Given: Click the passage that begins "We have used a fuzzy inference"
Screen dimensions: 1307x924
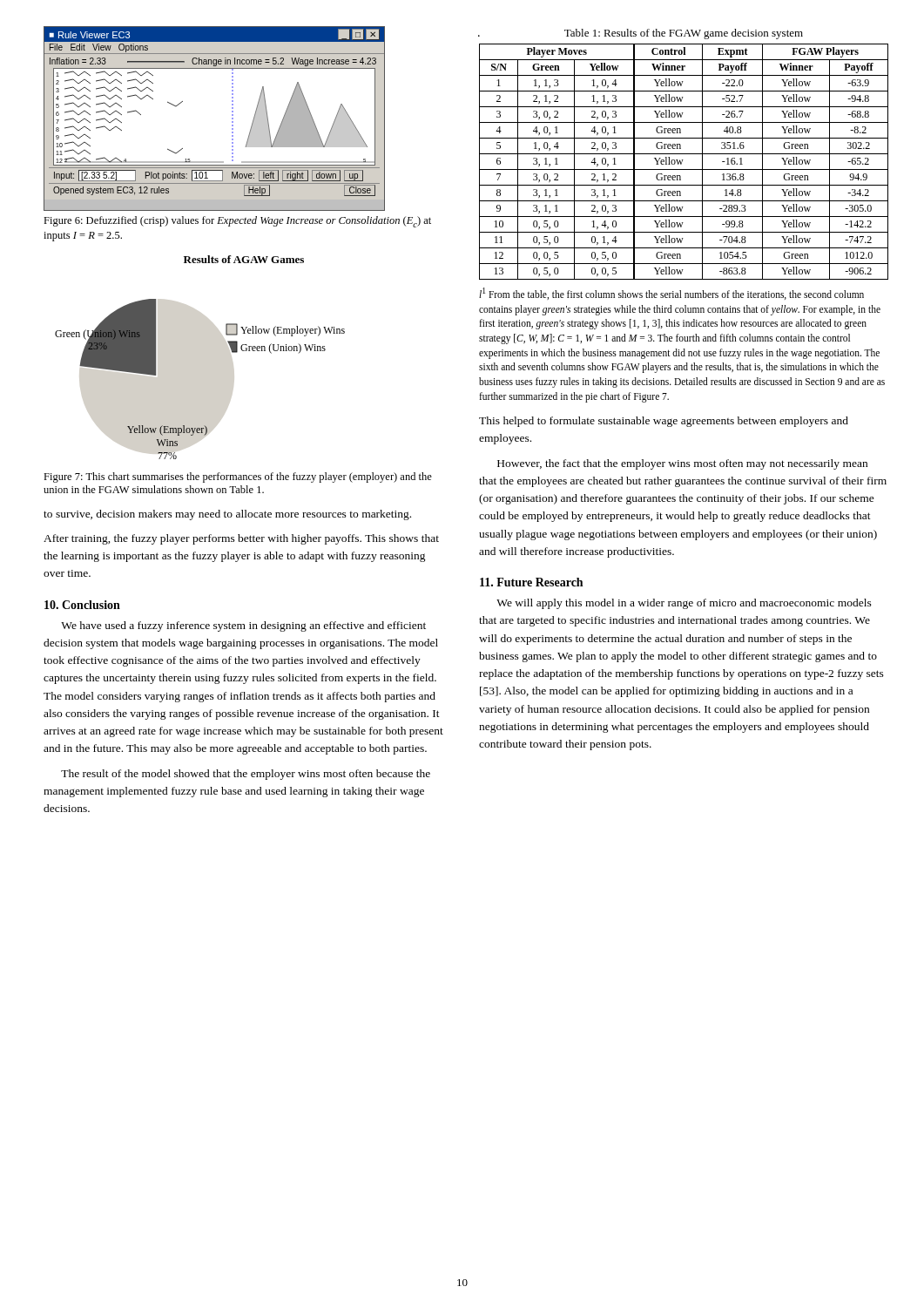Looking at the screenshot, I should pos(243,687).
